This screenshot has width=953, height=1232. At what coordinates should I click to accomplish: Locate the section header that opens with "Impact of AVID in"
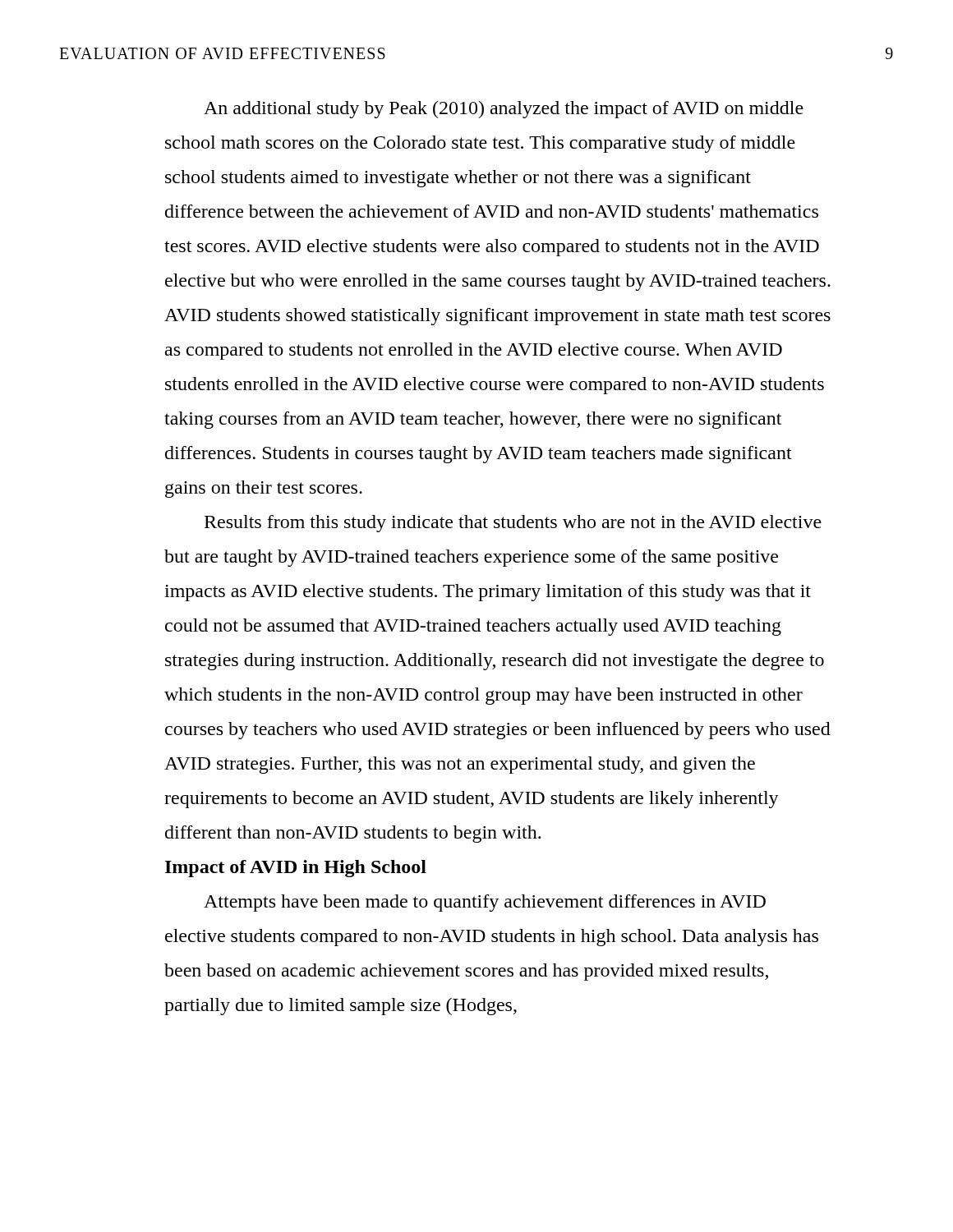[x=295, y=867]
